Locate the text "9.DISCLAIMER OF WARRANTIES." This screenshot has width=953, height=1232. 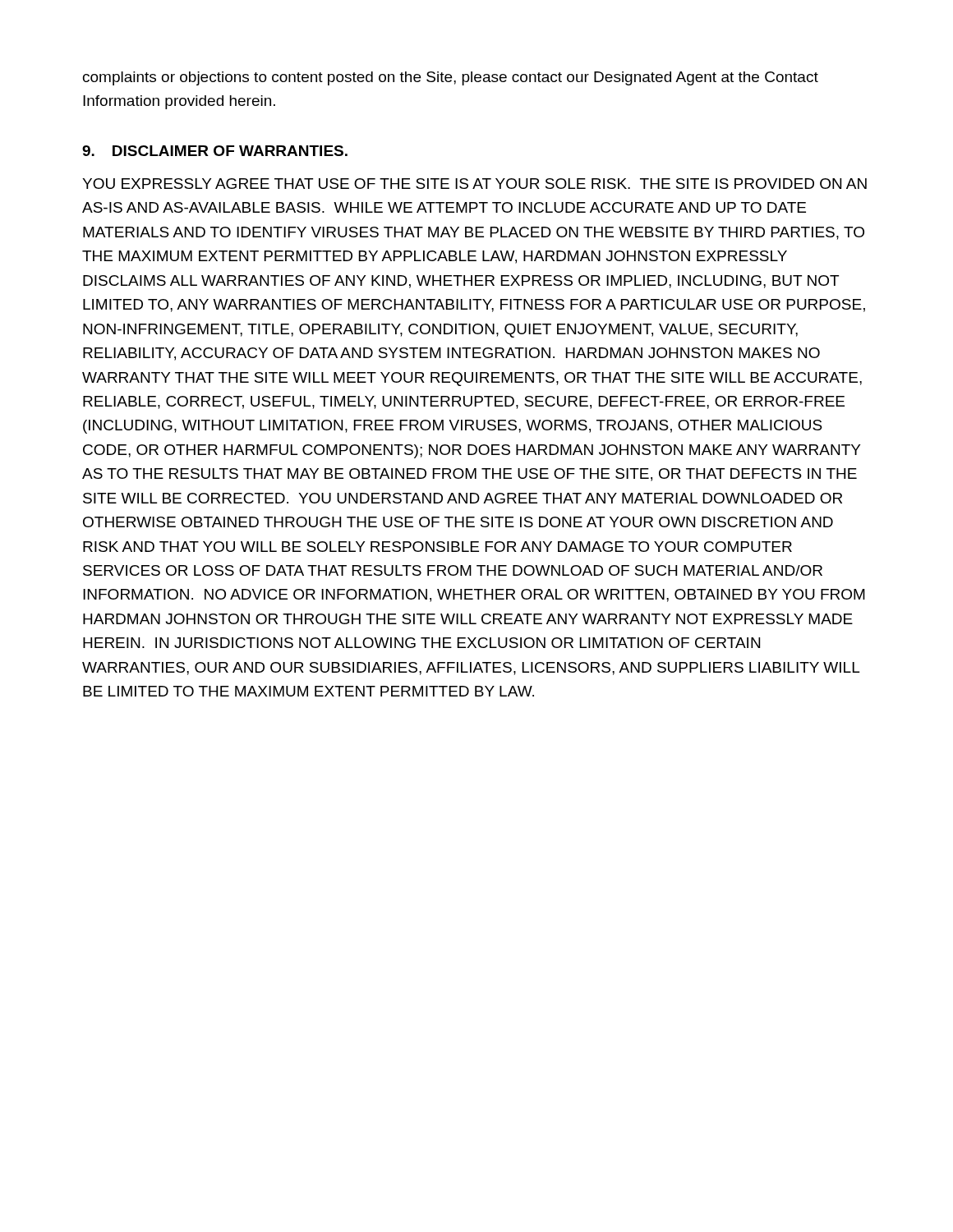pos(215,151)
